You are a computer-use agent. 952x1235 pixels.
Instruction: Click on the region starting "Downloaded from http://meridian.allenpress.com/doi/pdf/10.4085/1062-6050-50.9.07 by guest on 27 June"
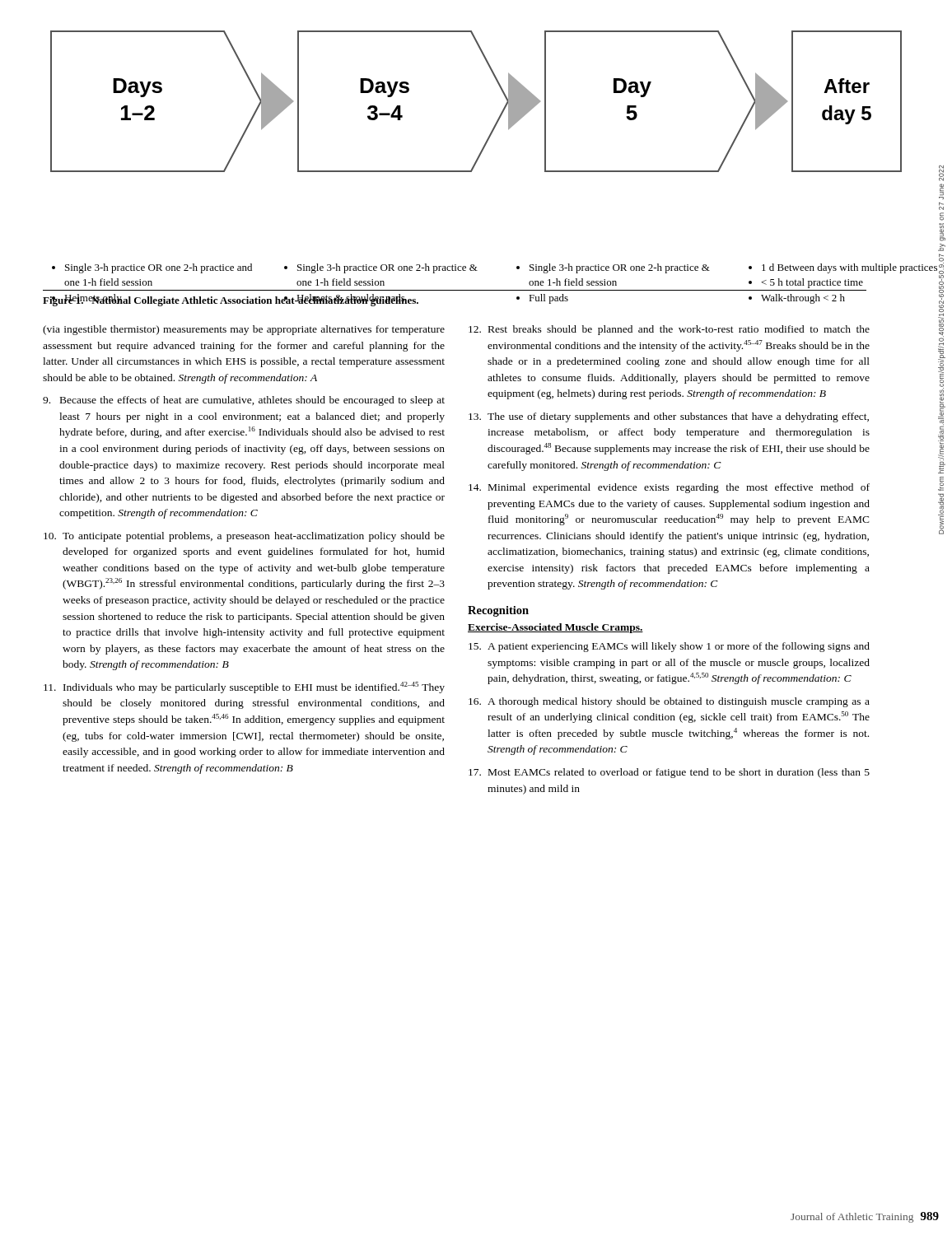941,350
